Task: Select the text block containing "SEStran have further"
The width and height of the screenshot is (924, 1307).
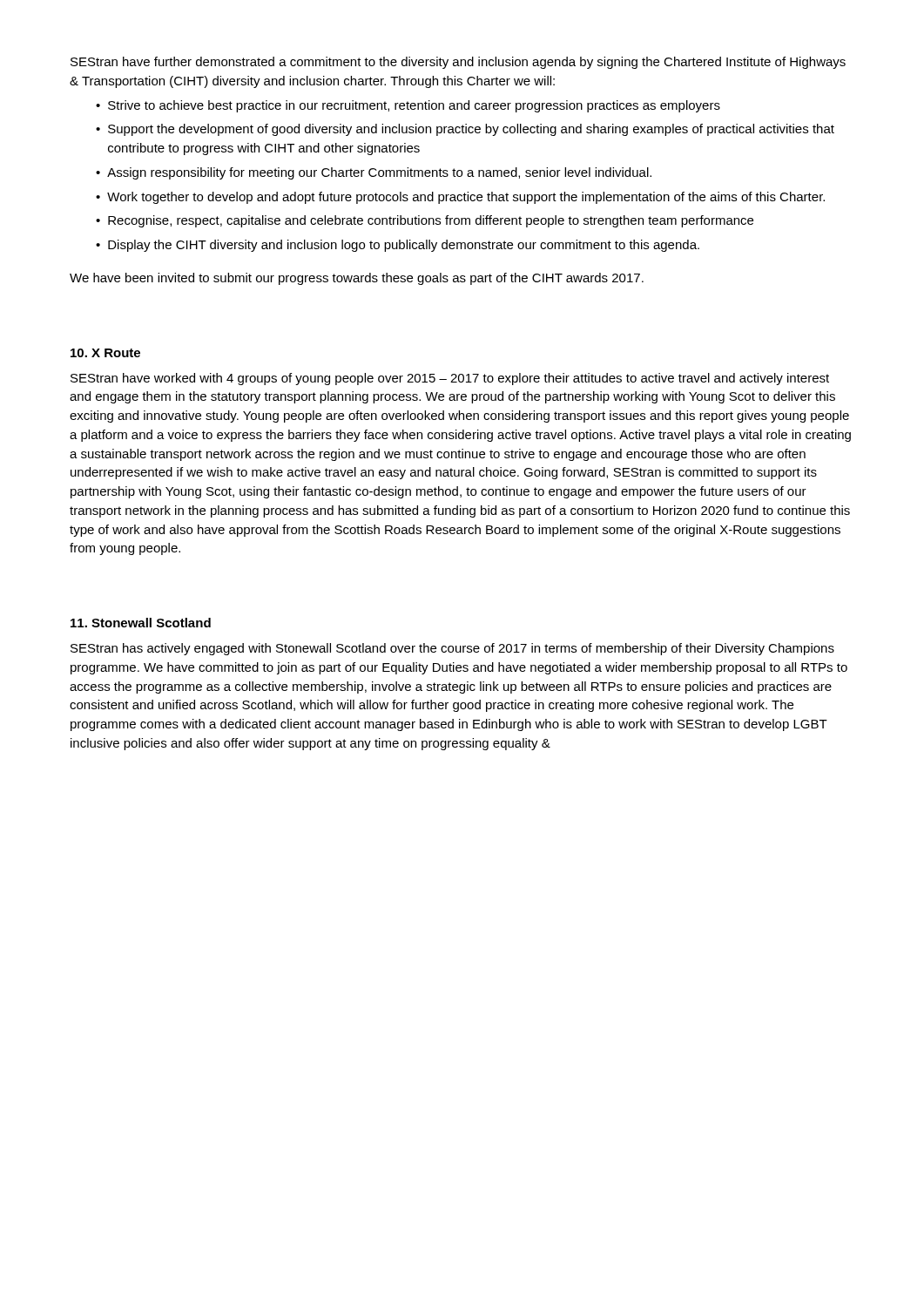Action: [x=458, y=71]
